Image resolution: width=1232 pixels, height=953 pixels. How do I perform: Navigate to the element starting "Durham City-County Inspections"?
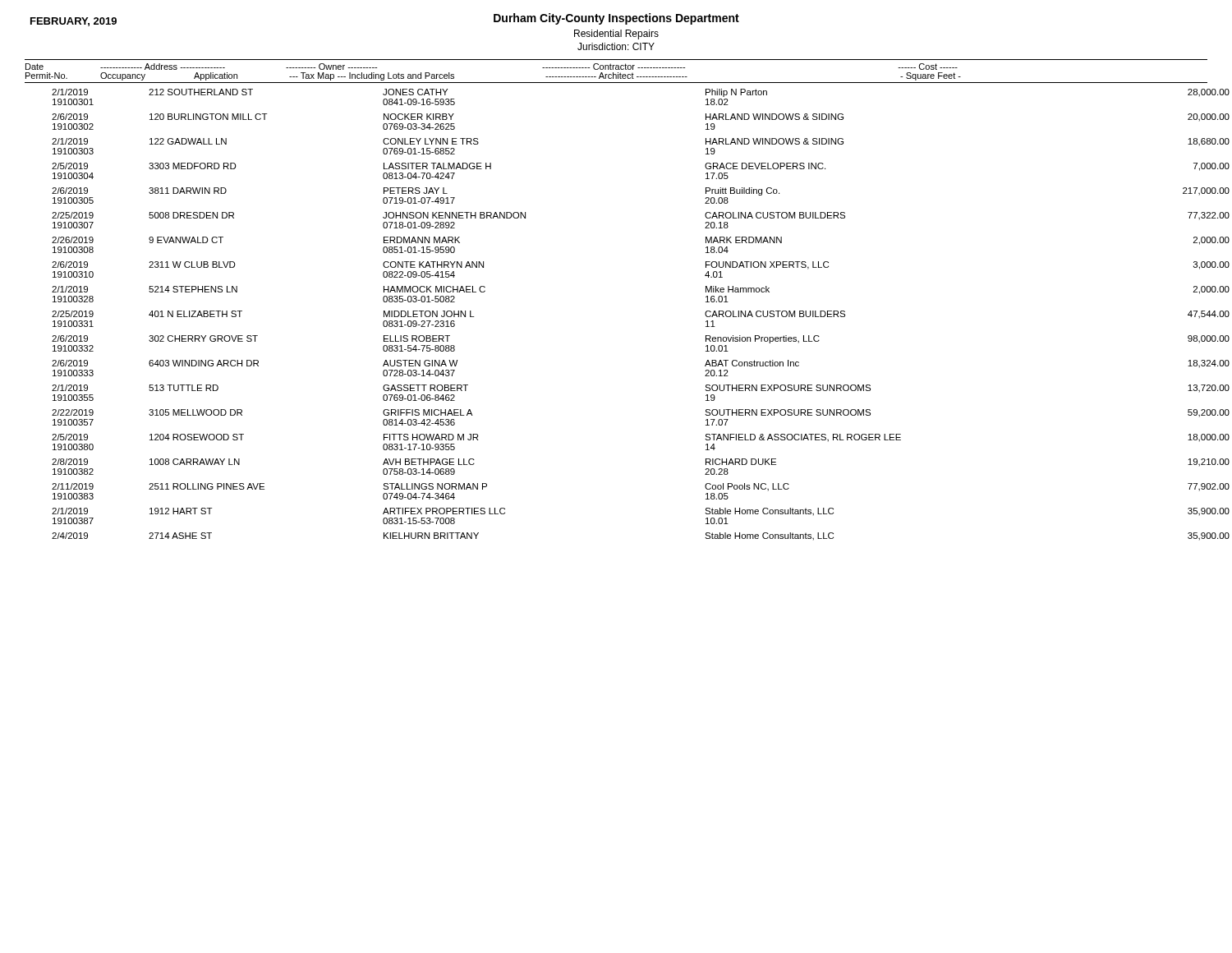point(616,18)
